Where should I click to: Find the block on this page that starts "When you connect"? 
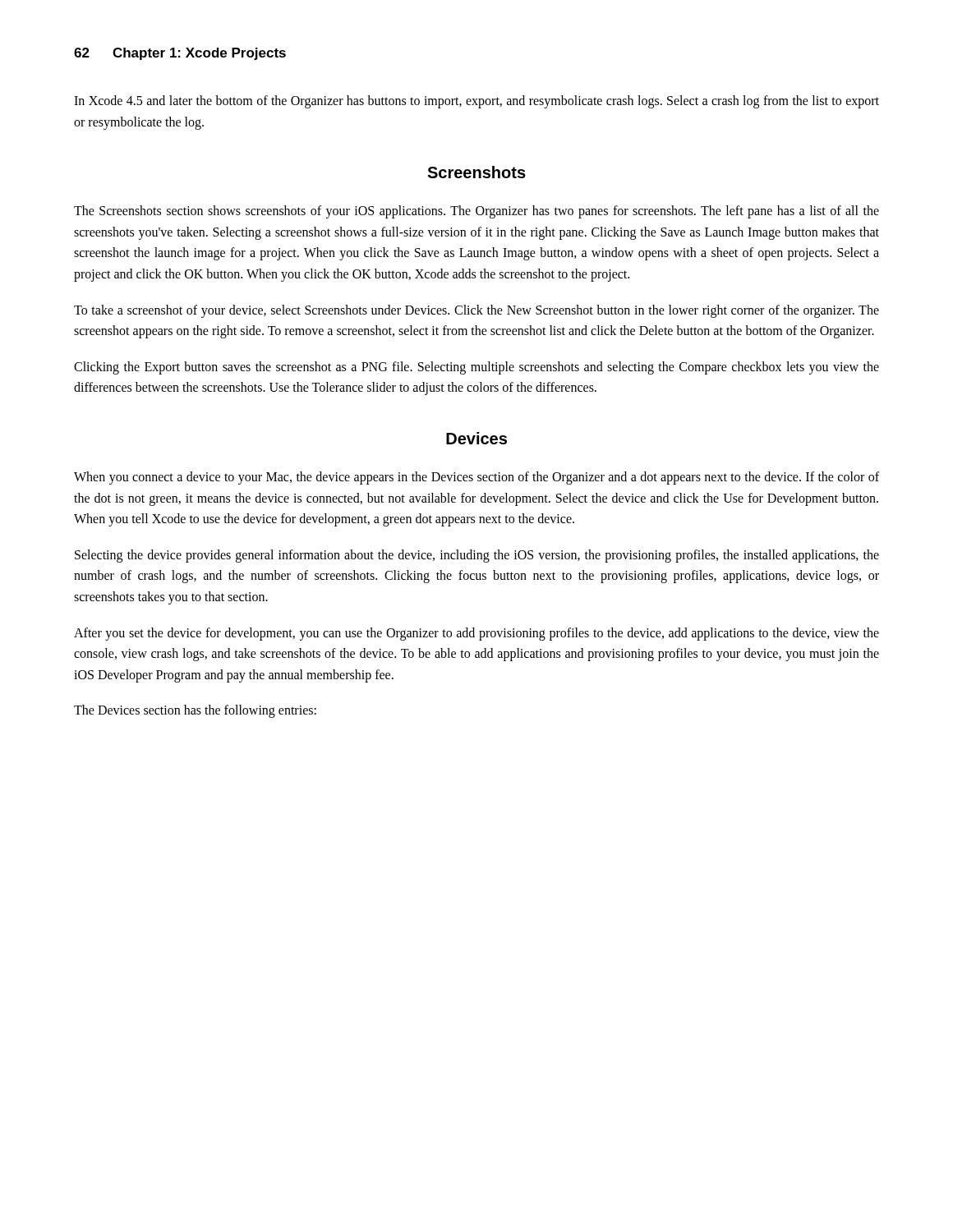point(476,498)
